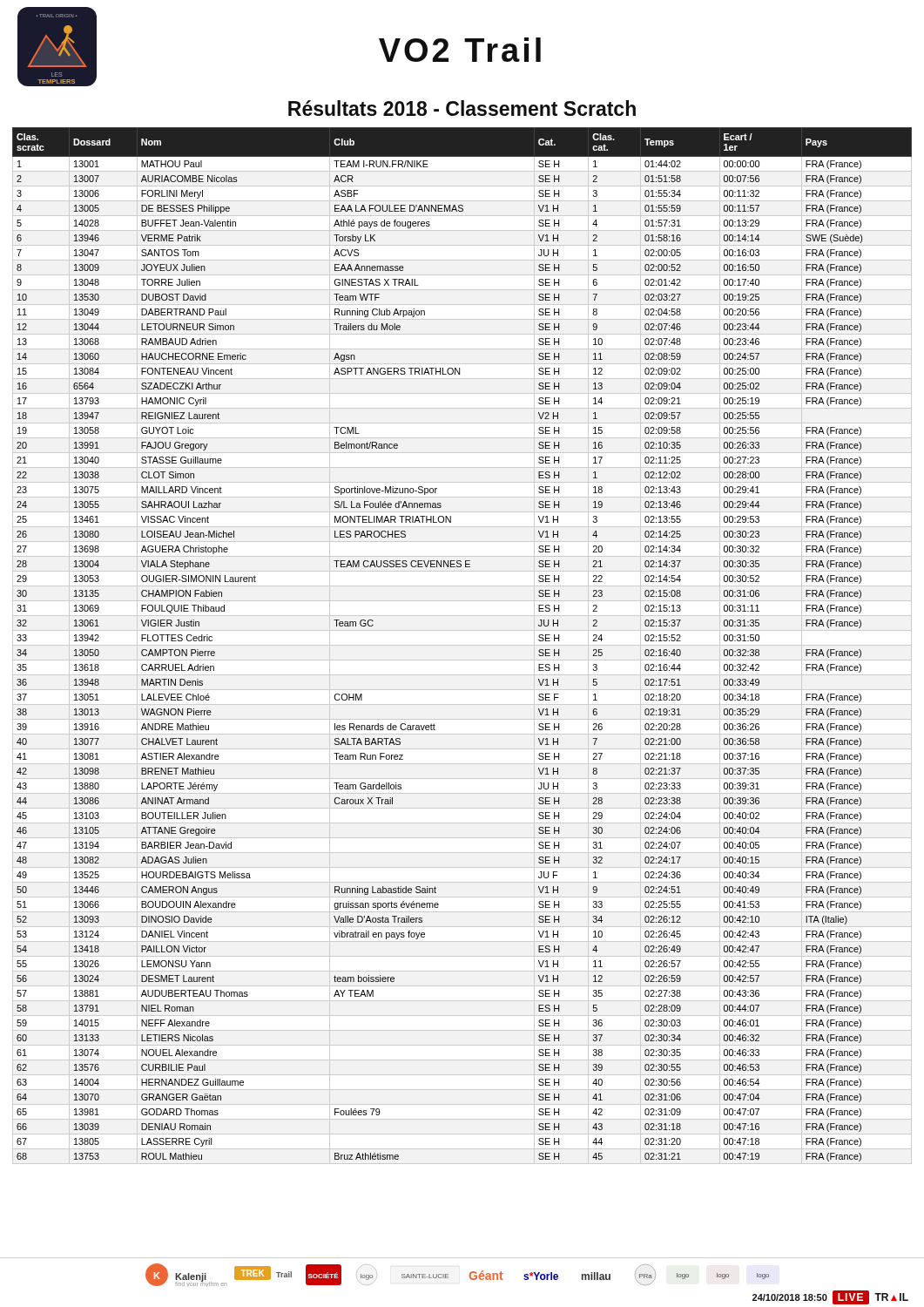This screenshot has height=1307, width=924.
Task: Locate the title that opens with "Résultats 2018 -"
Action: (462, 109)
